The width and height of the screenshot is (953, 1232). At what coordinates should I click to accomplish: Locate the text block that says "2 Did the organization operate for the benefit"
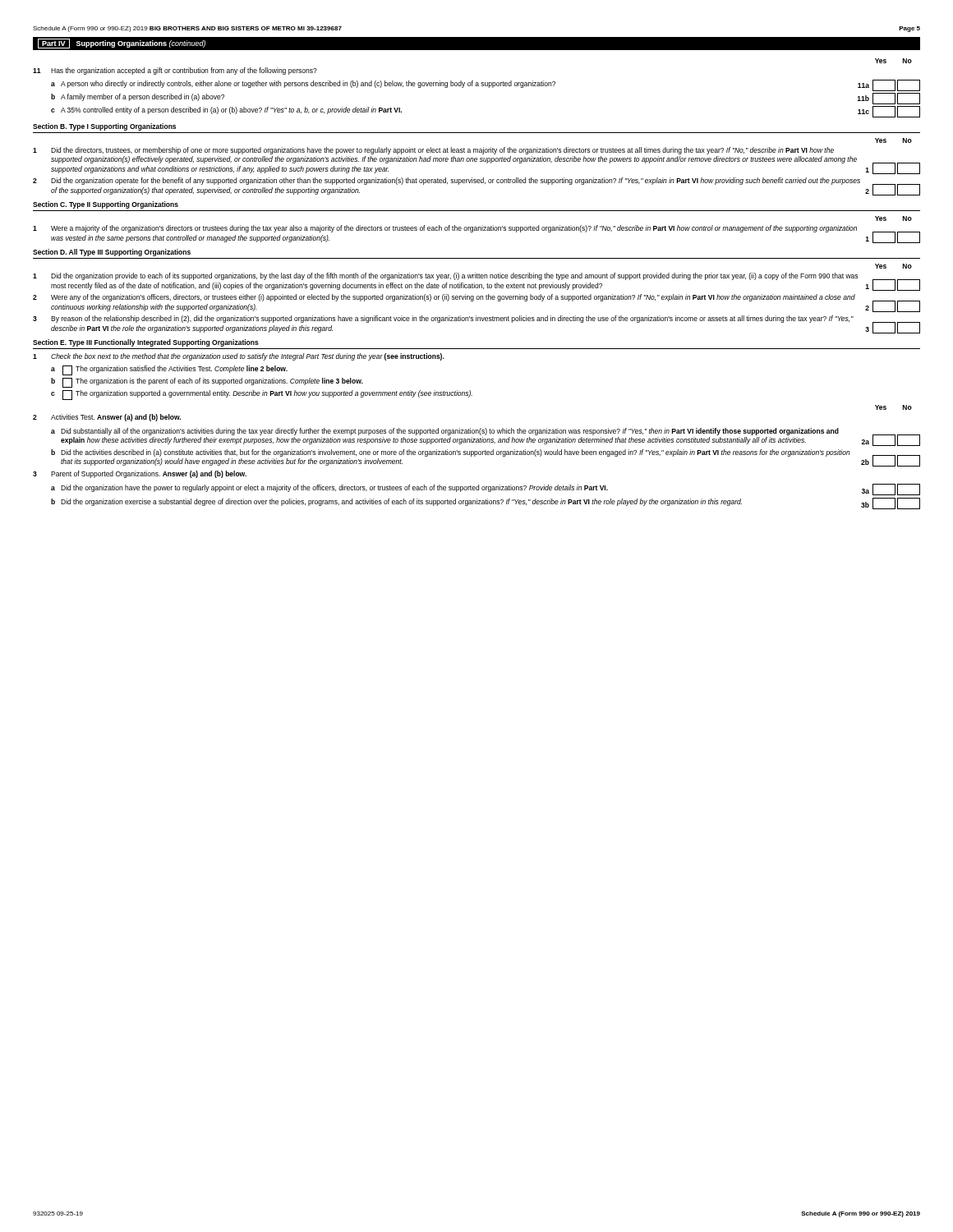coord(476,186)
